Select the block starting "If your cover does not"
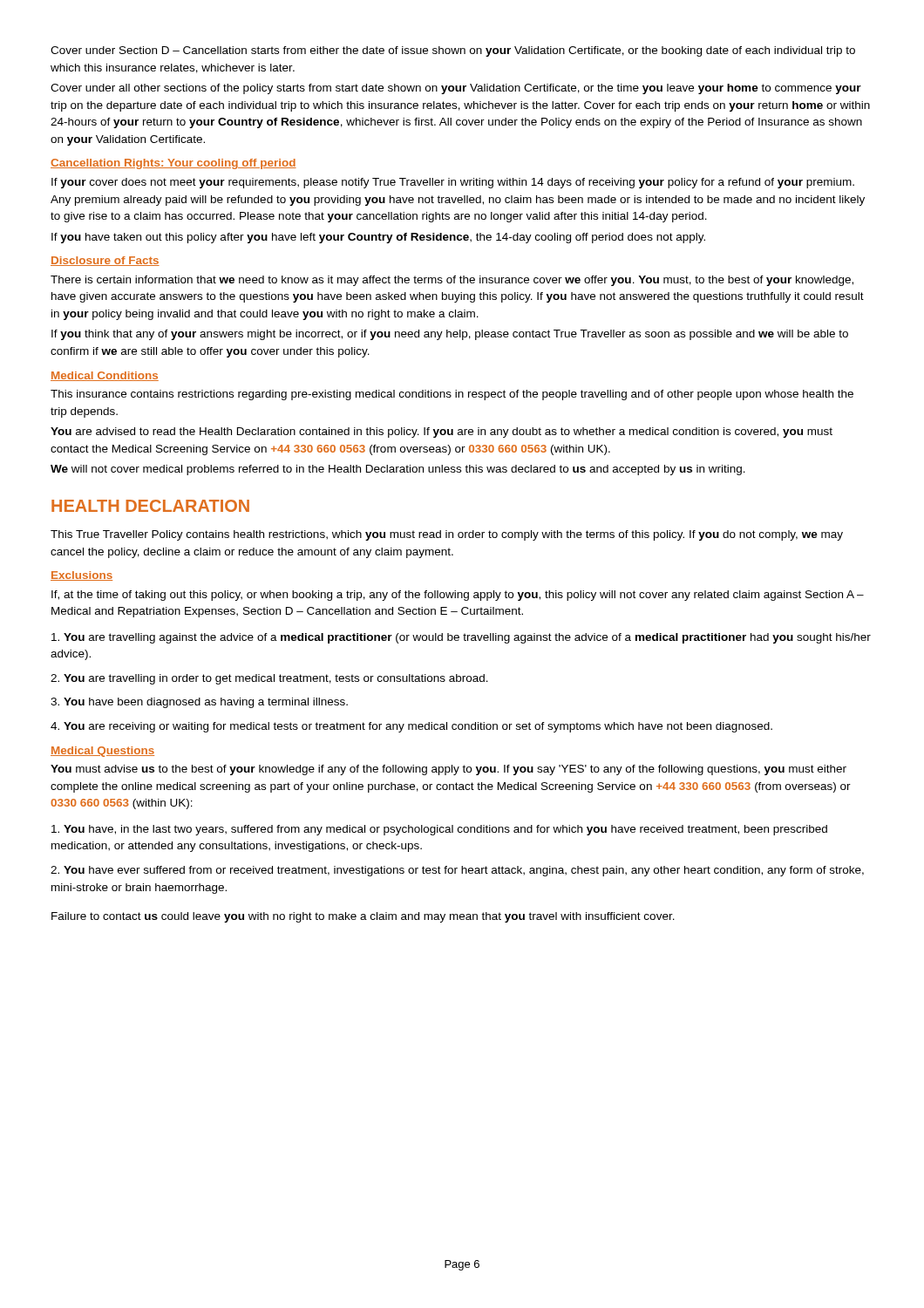Viewport: 924px width, 1308px height. [462, 209]
